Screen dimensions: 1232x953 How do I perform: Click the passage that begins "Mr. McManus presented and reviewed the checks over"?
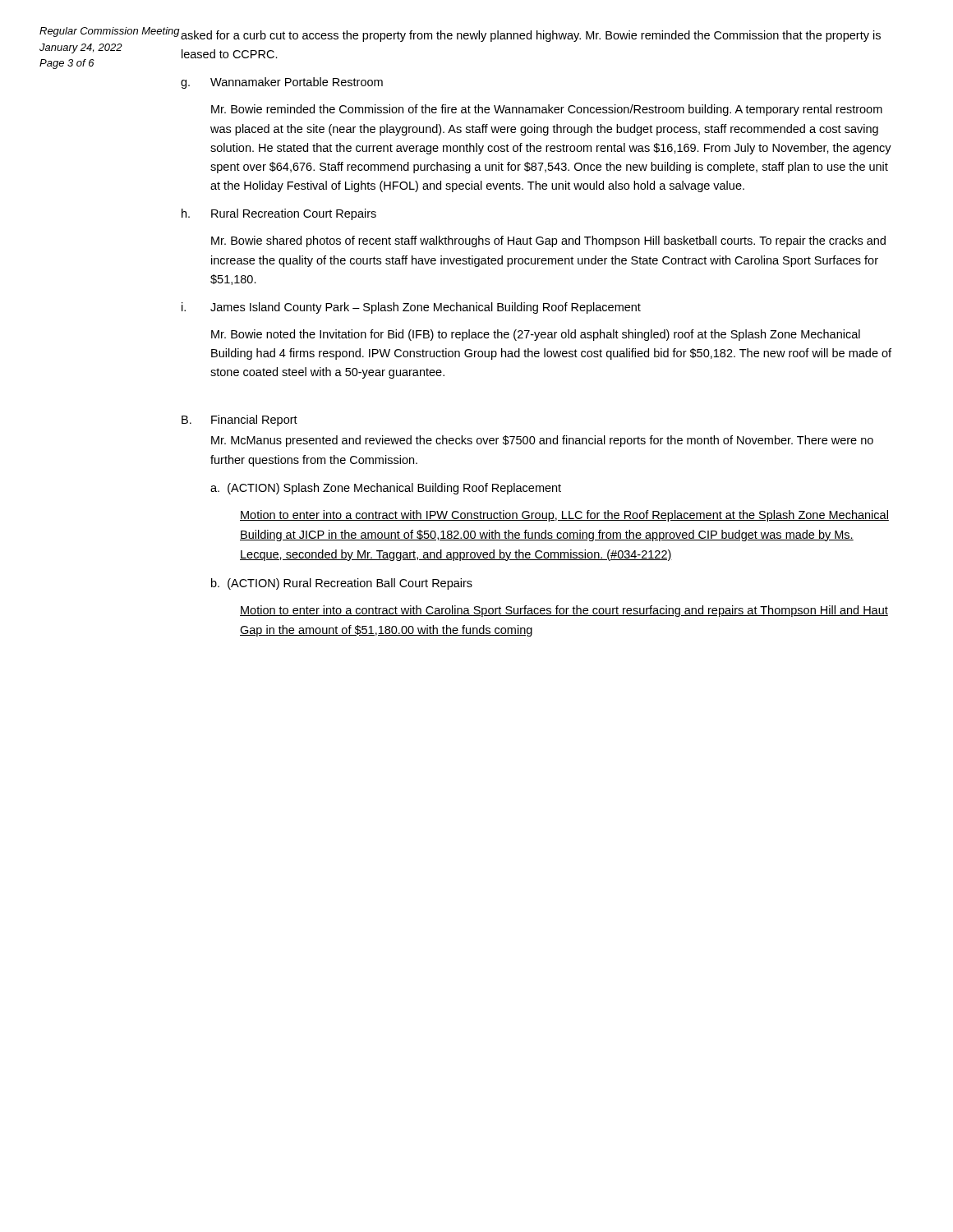[542, 450]
